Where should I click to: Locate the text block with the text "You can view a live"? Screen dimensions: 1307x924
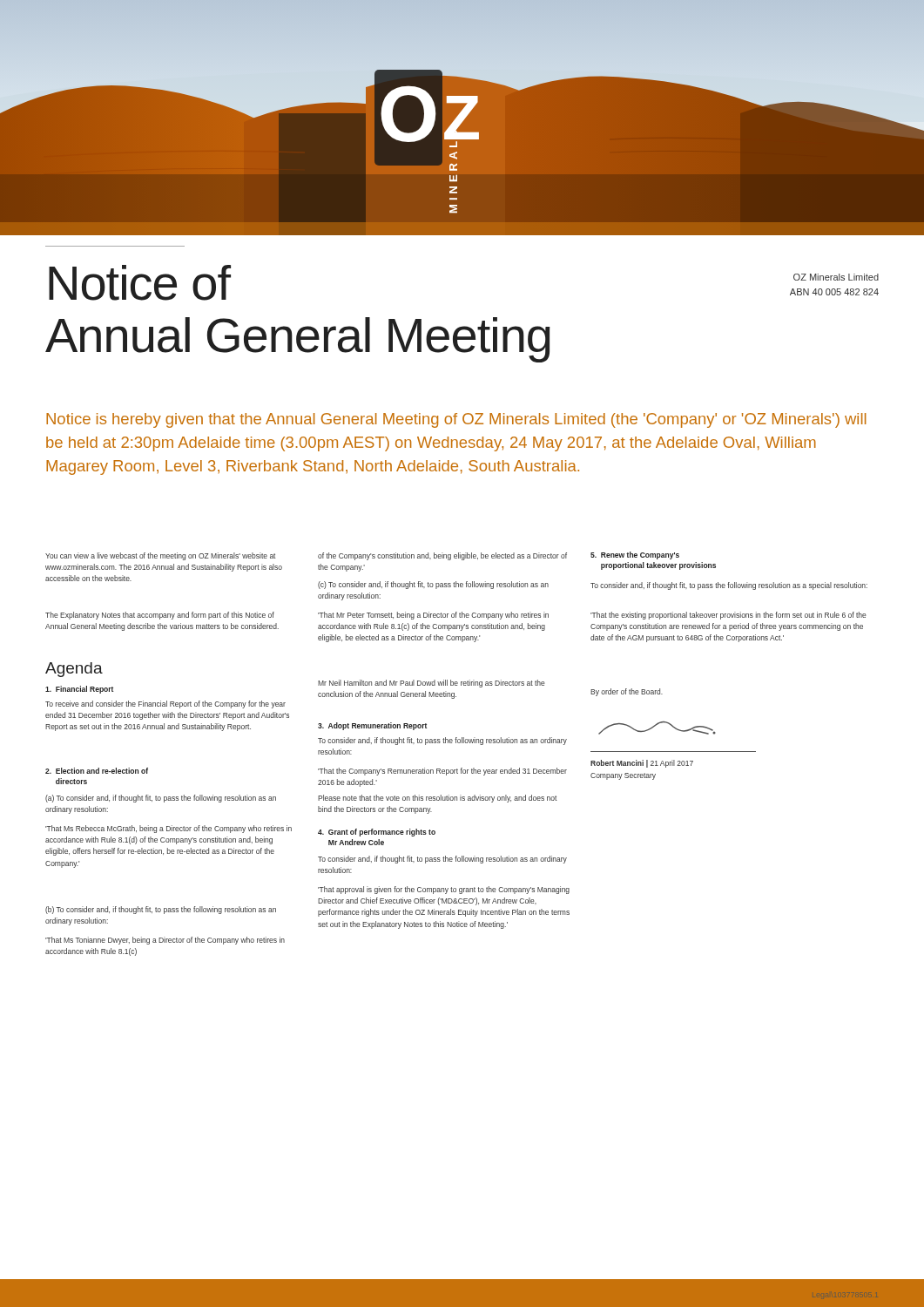(164, 567)
